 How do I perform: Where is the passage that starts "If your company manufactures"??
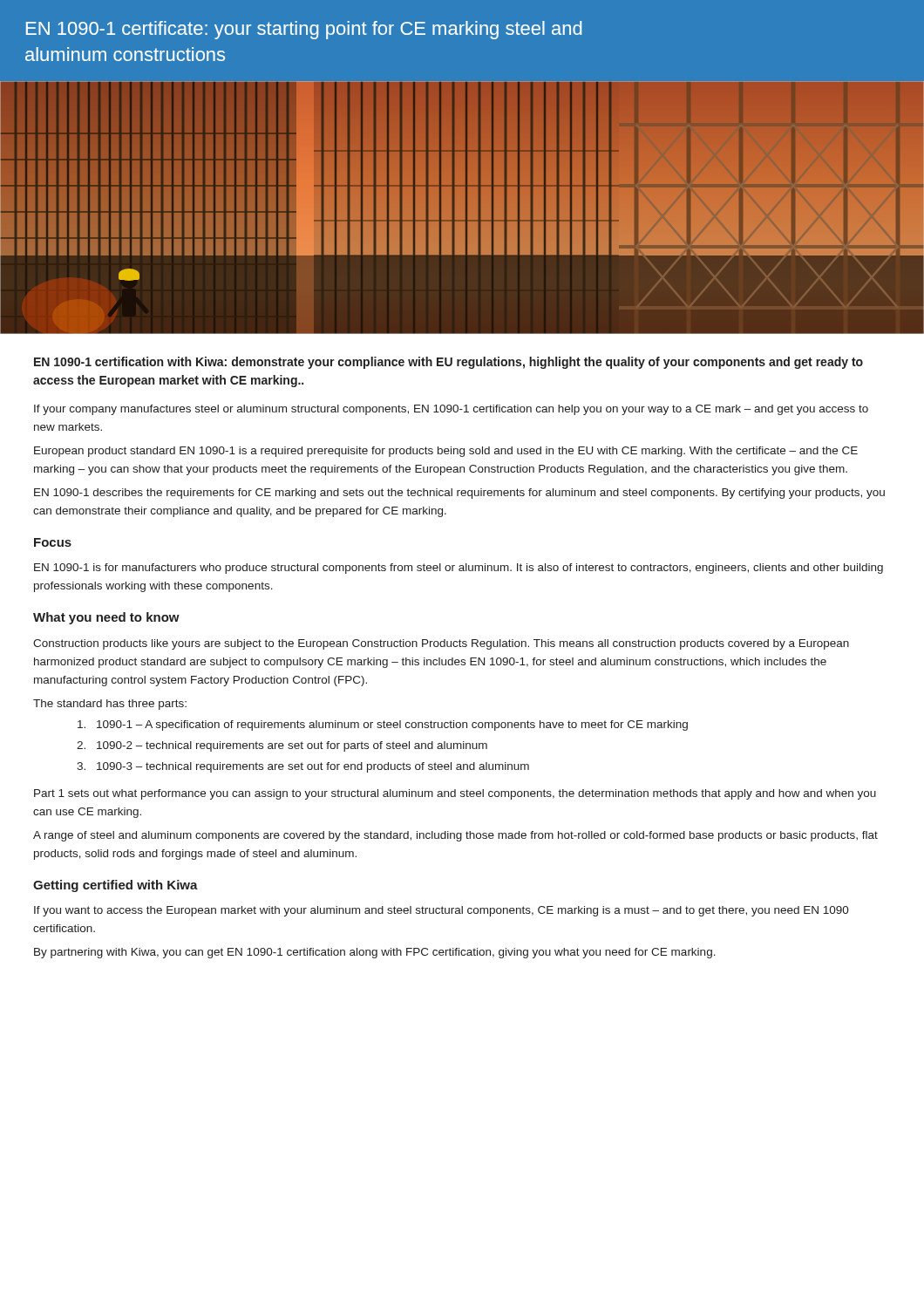(x=451, y=418)
